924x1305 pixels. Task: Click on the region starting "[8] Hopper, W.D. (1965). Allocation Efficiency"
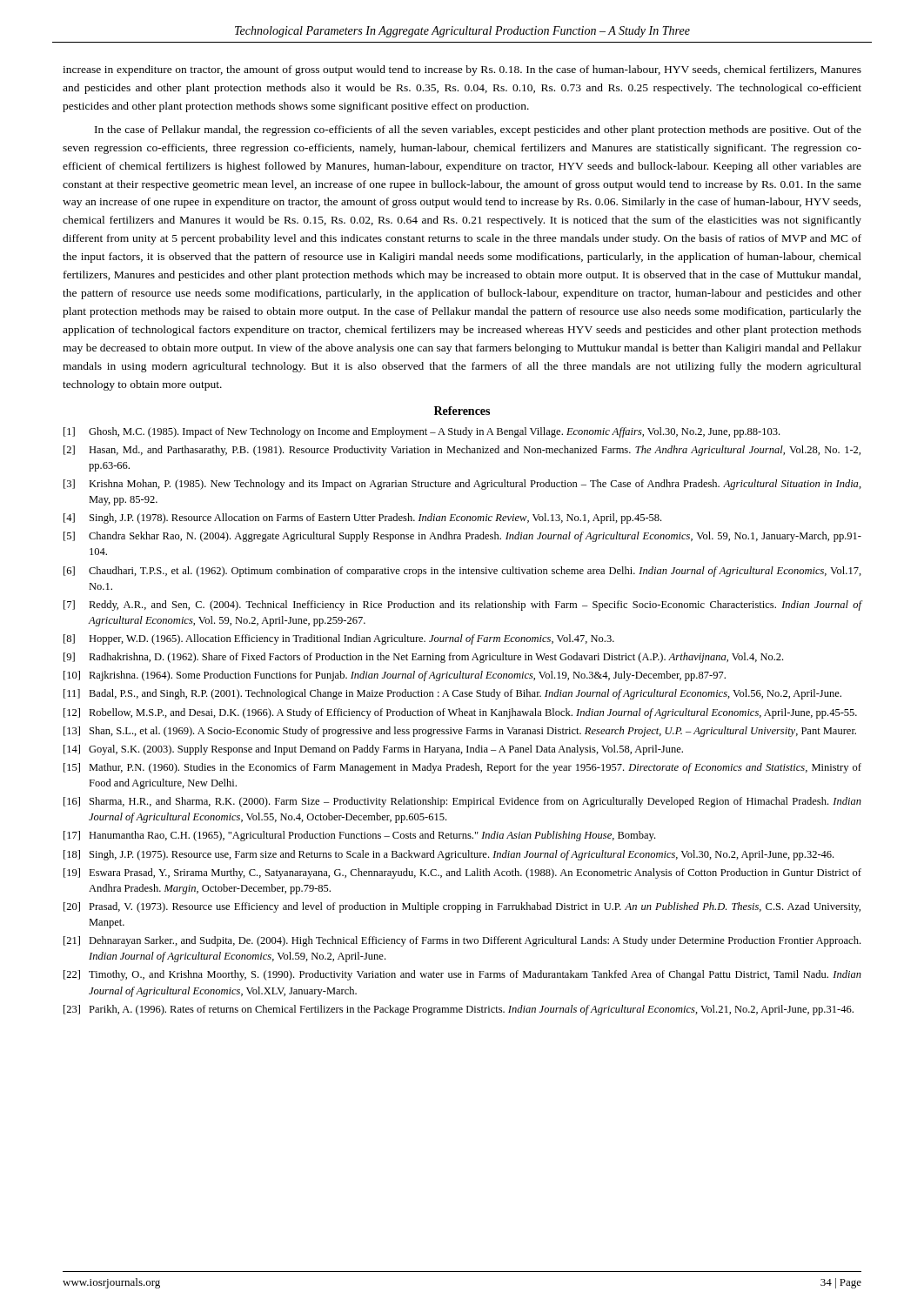pyautogui.click(x=462, y=639)
